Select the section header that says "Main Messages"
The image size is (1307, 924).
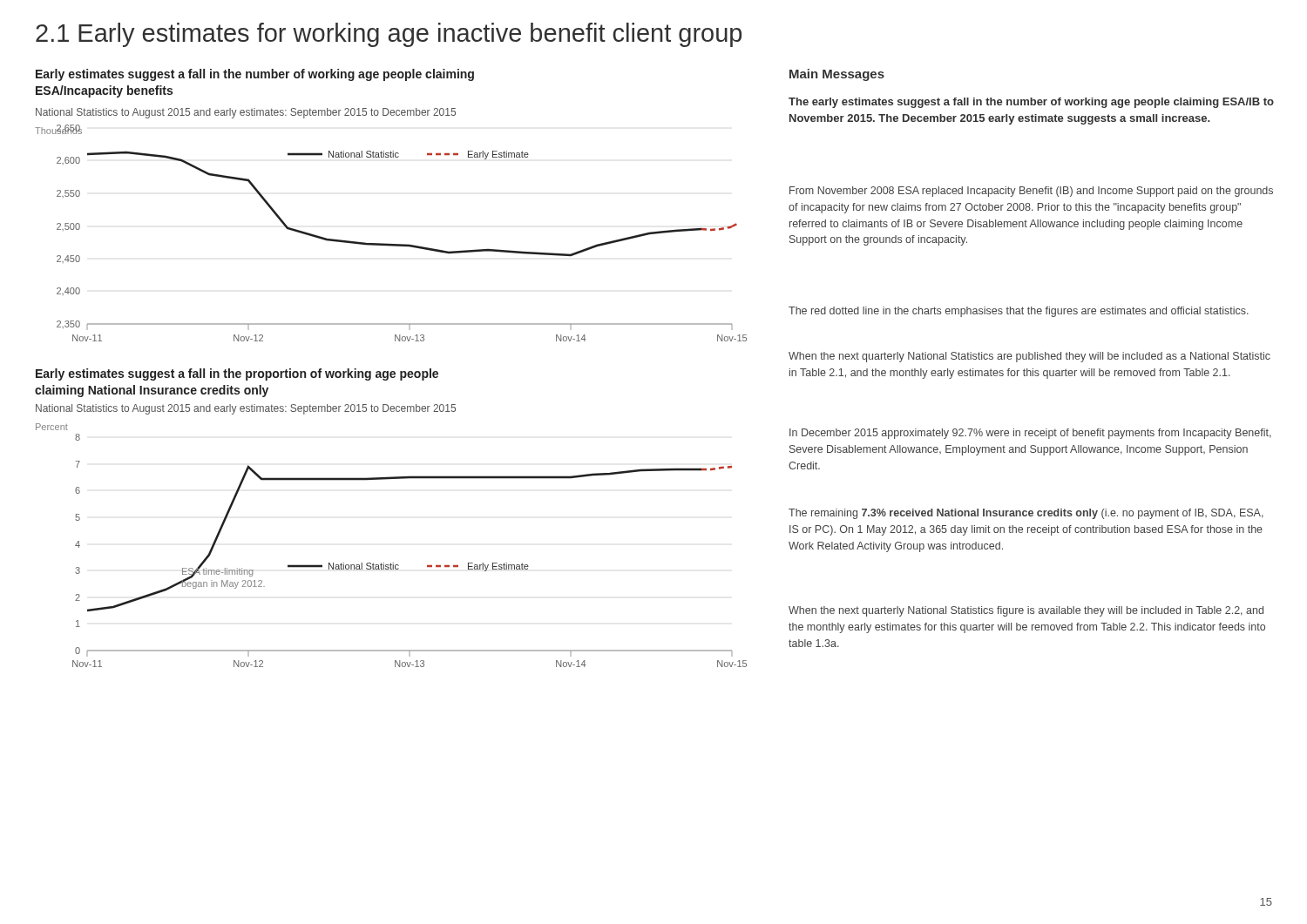[x=836, y=74]
